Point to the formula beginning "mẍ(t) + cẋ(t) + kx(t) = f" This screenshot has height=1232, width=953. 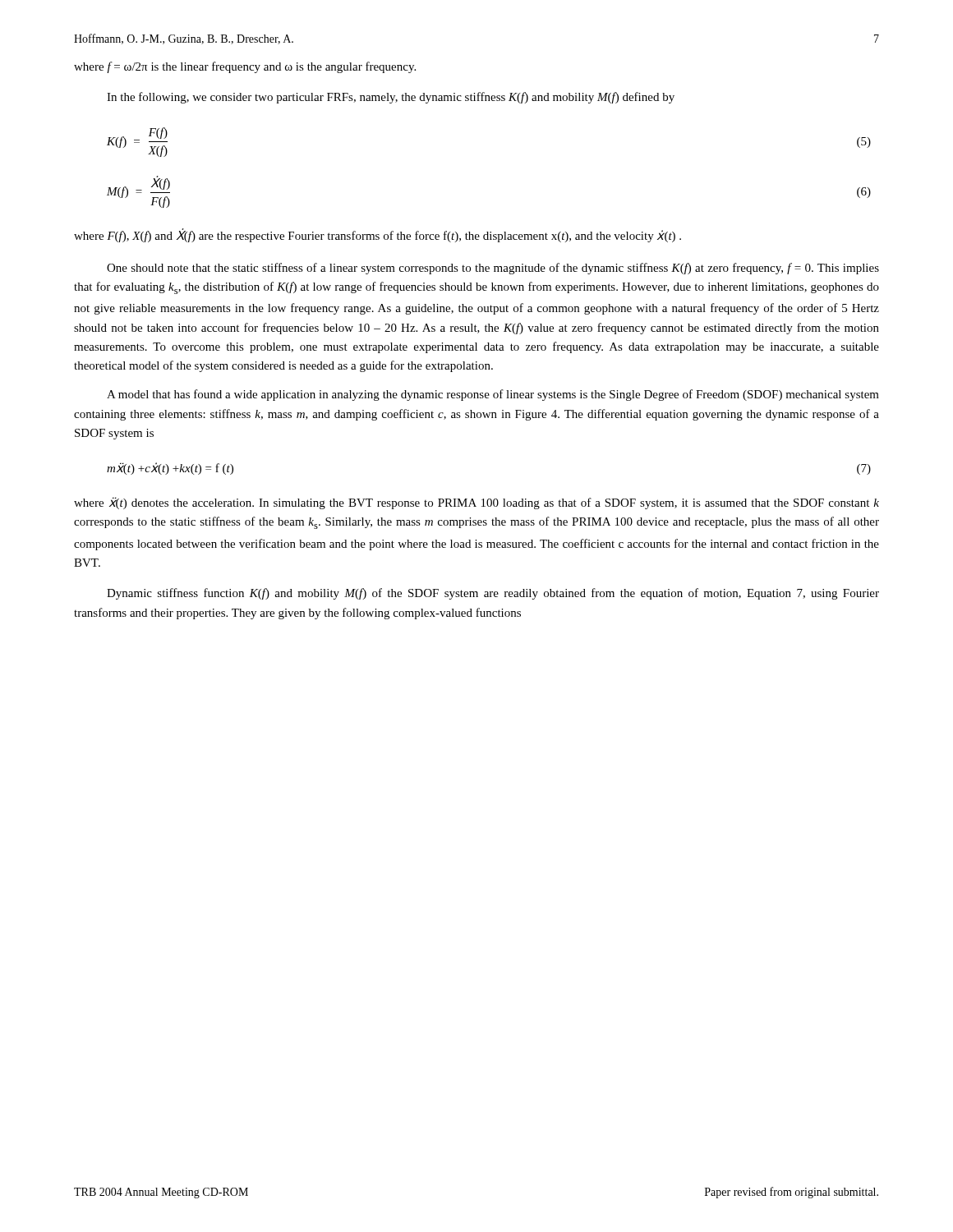click(x=159, y=469)
